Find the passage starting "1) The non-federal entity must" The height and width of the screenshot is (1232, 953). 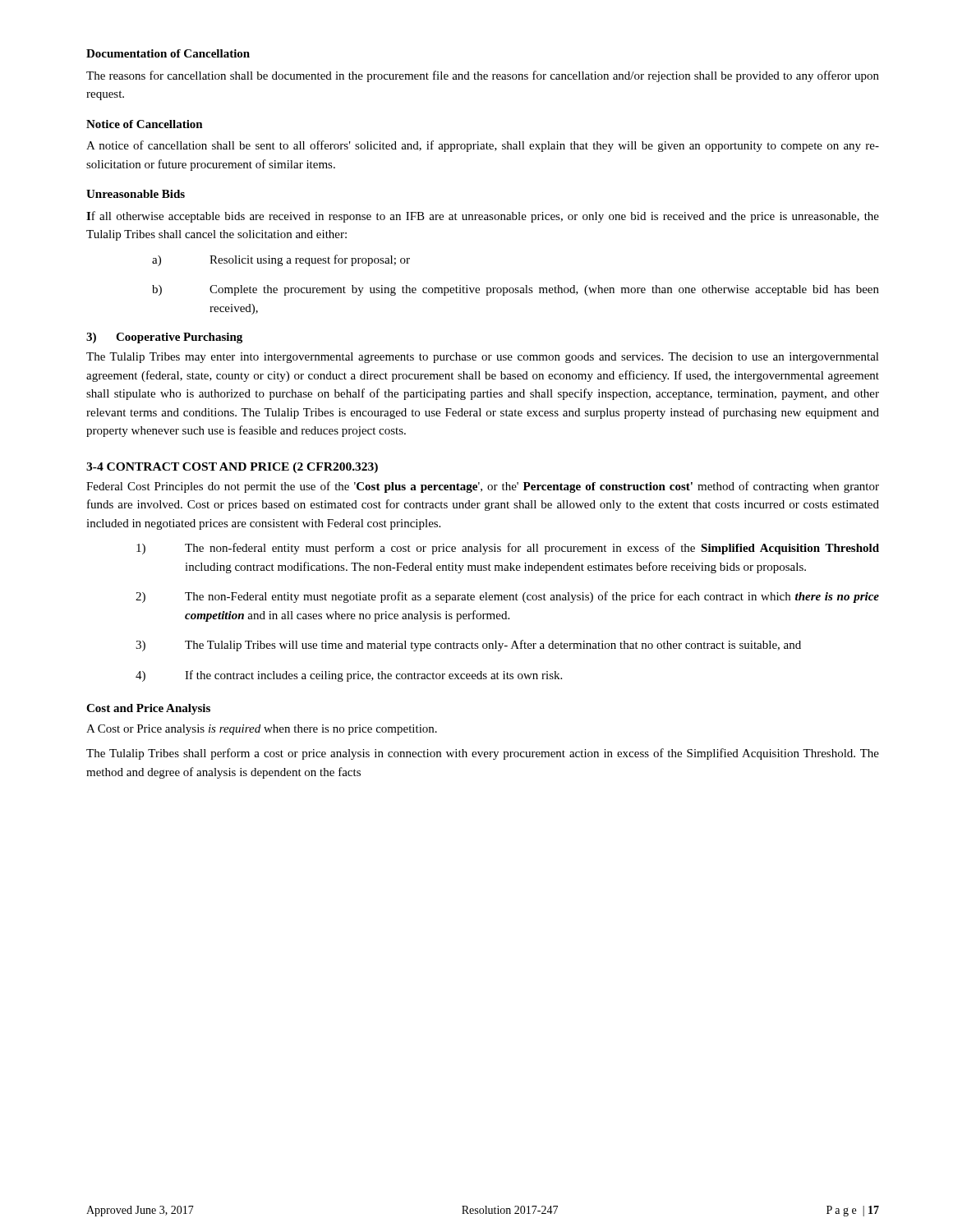483,557
